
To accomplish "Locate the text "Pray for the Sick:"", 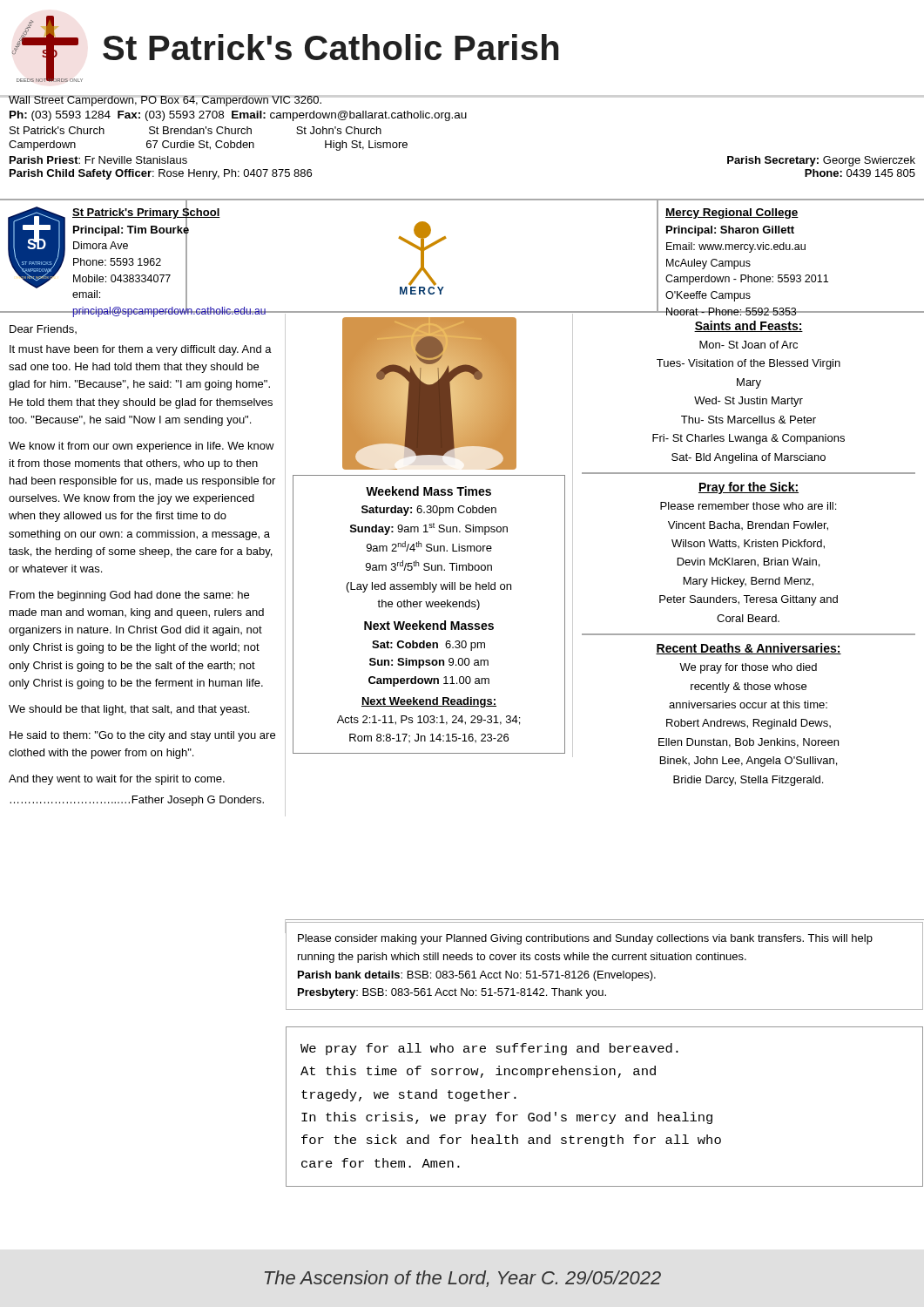I will point(749,487).
